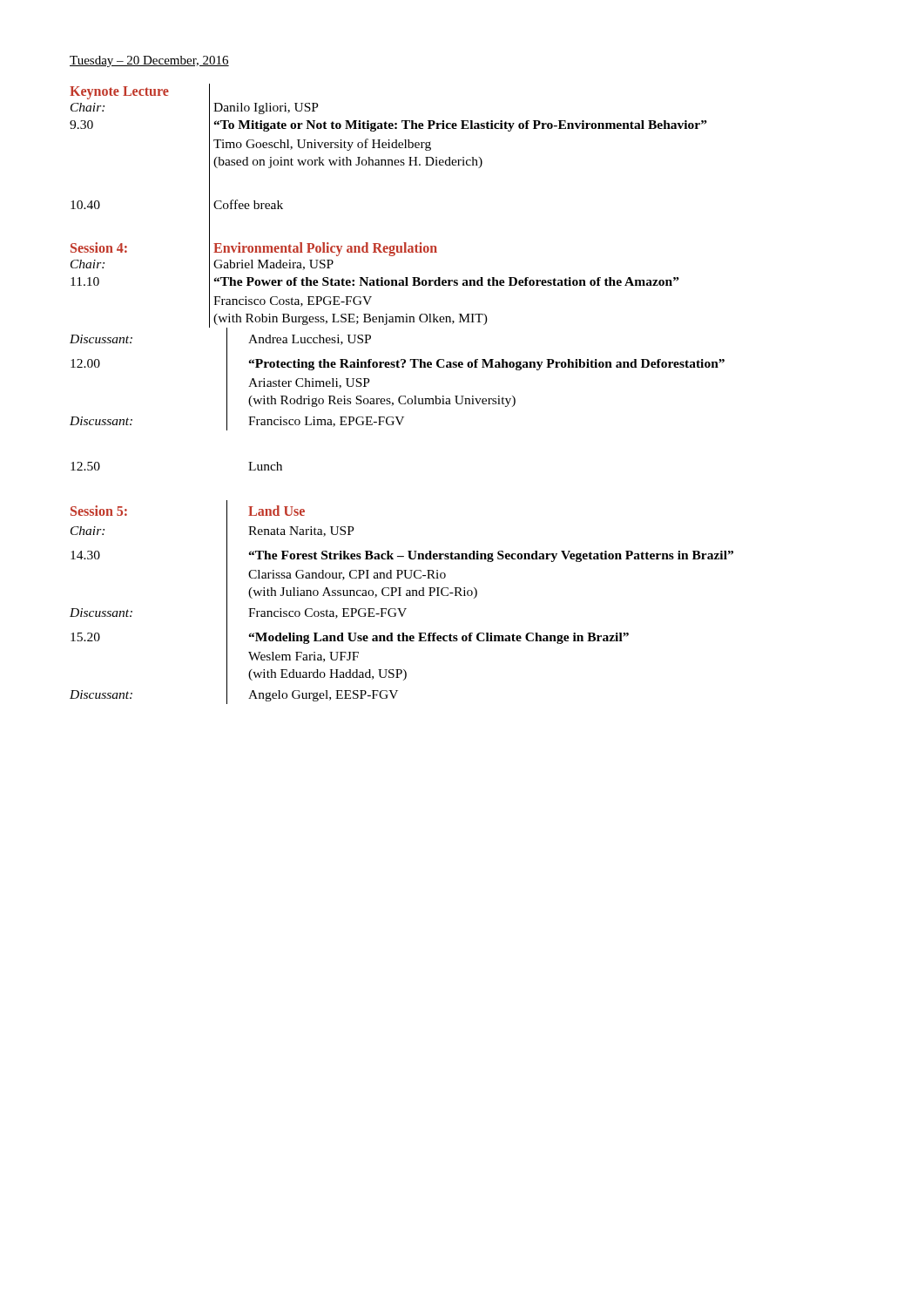Navigate to the block starting "Session 5:"
Image resolution: width=924 pixels, height=1307 pixels.
[99, 511]
